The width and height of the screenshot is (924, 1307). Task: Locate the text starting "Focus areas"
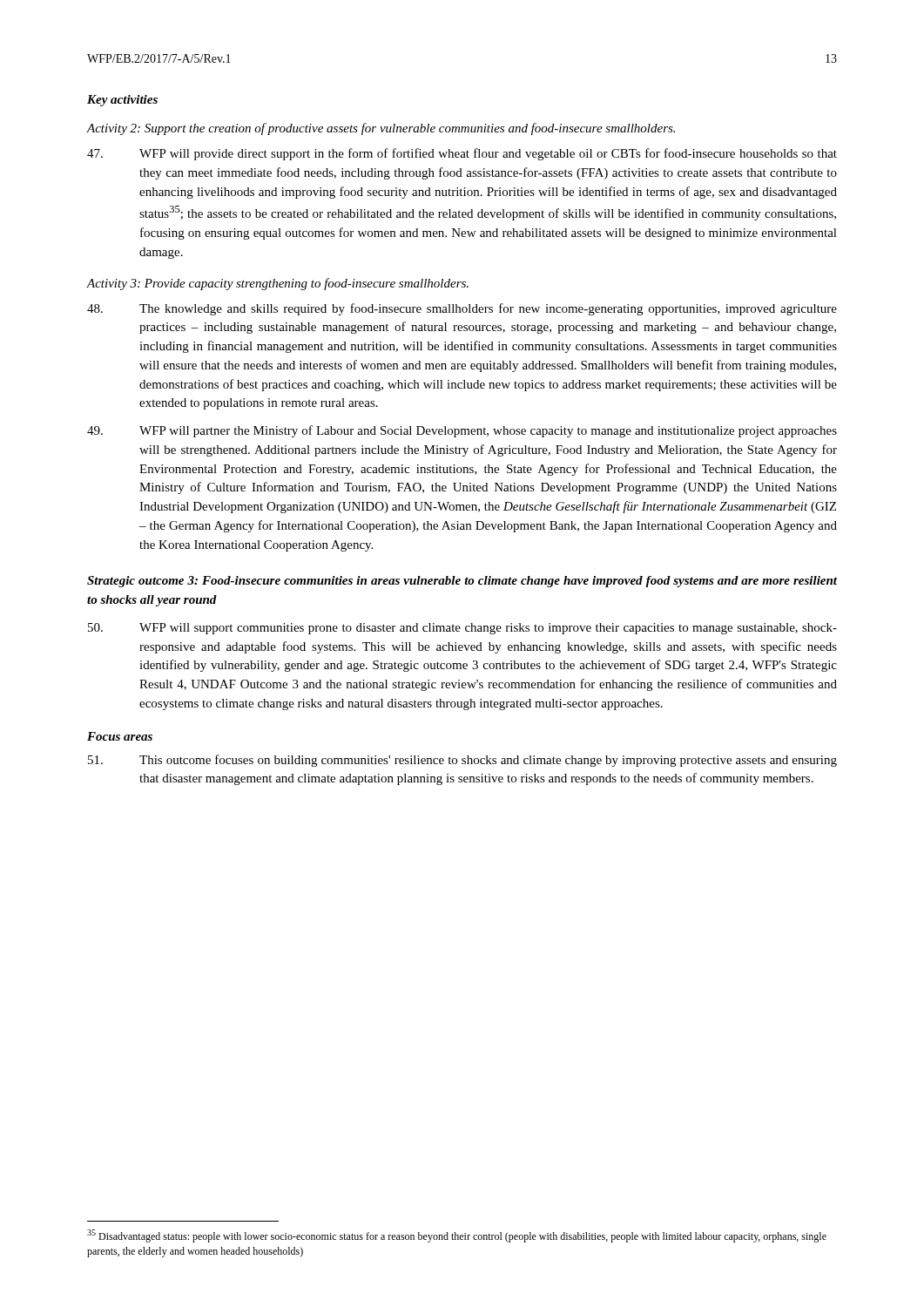click(120, 736)
